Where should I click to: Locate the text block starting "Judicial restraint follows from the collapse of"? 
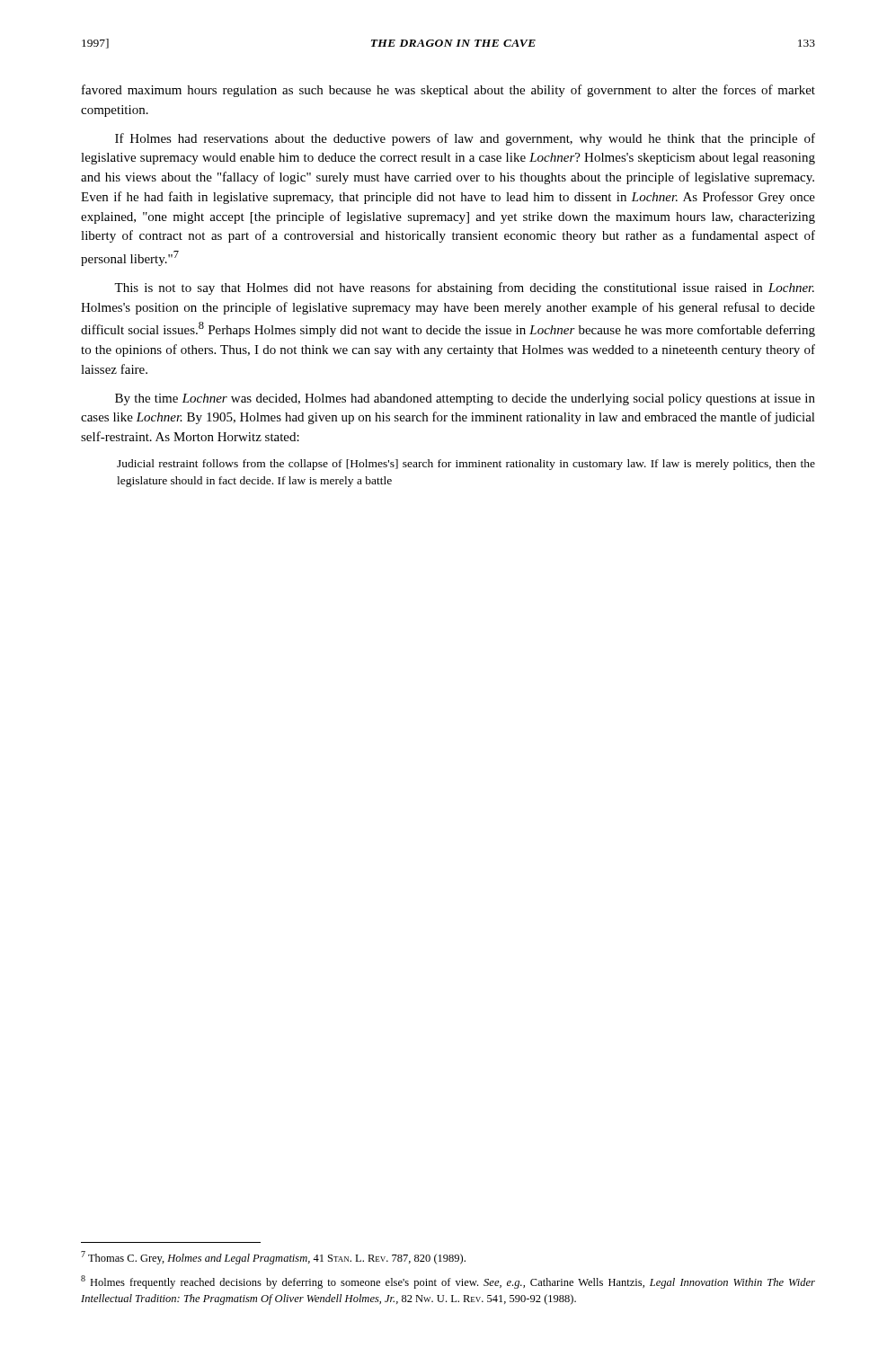click(x=466, y=472)
